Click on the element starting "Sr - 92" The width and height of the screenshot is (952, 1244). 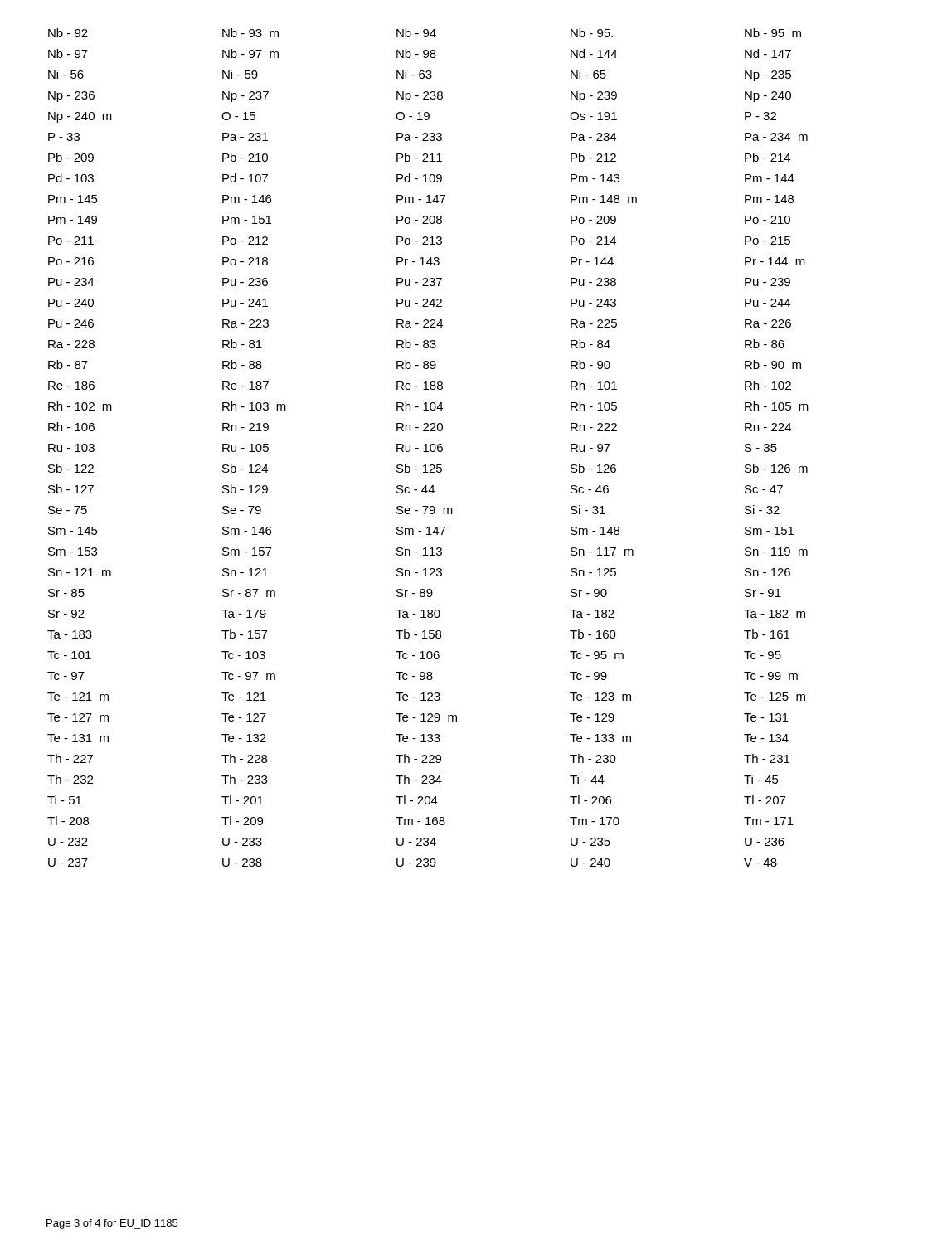click(x=66, y=613)
